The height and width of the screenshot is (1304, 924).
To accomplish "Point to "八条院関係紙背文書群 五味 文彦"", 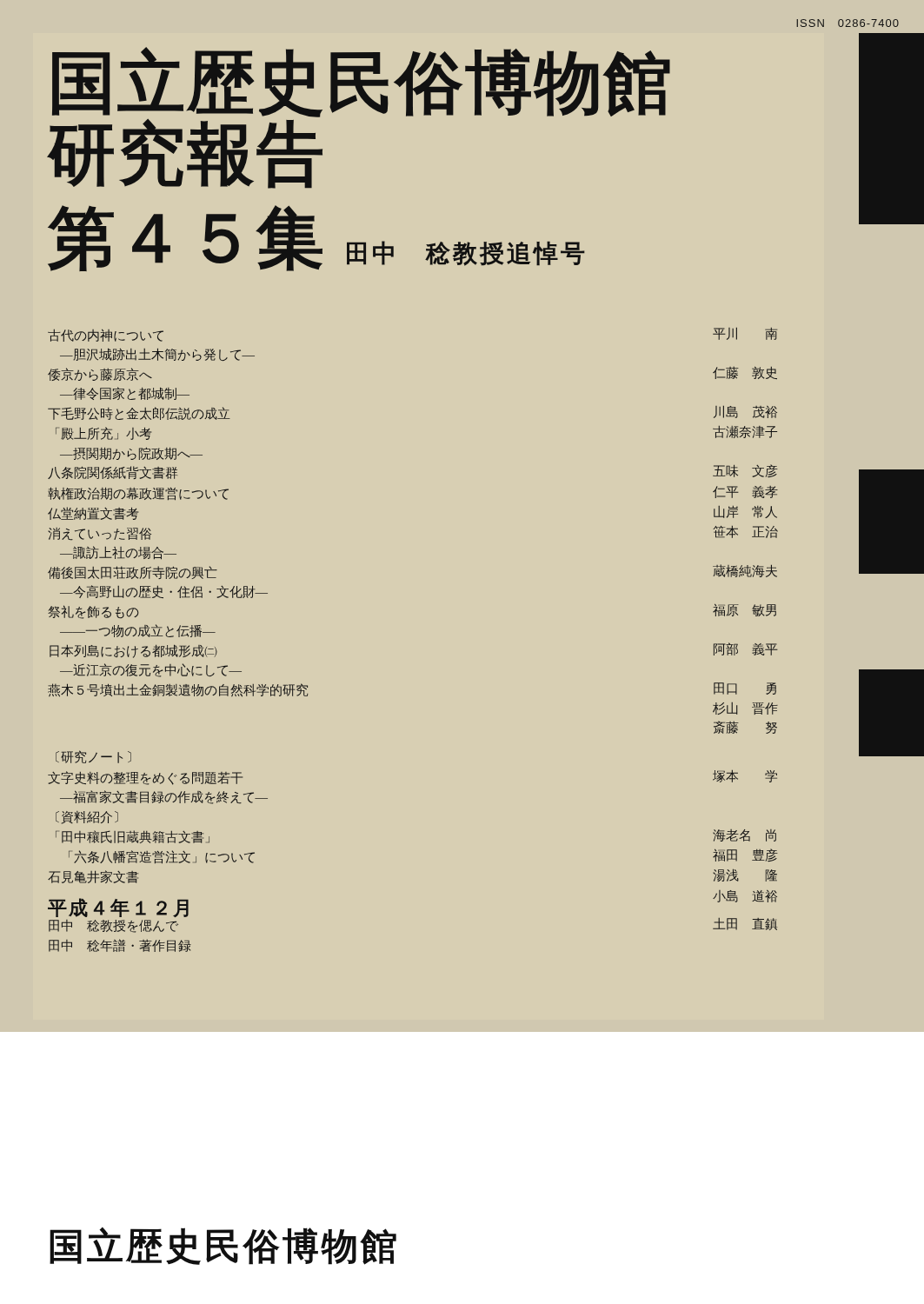I will click(x=125, y=472).
